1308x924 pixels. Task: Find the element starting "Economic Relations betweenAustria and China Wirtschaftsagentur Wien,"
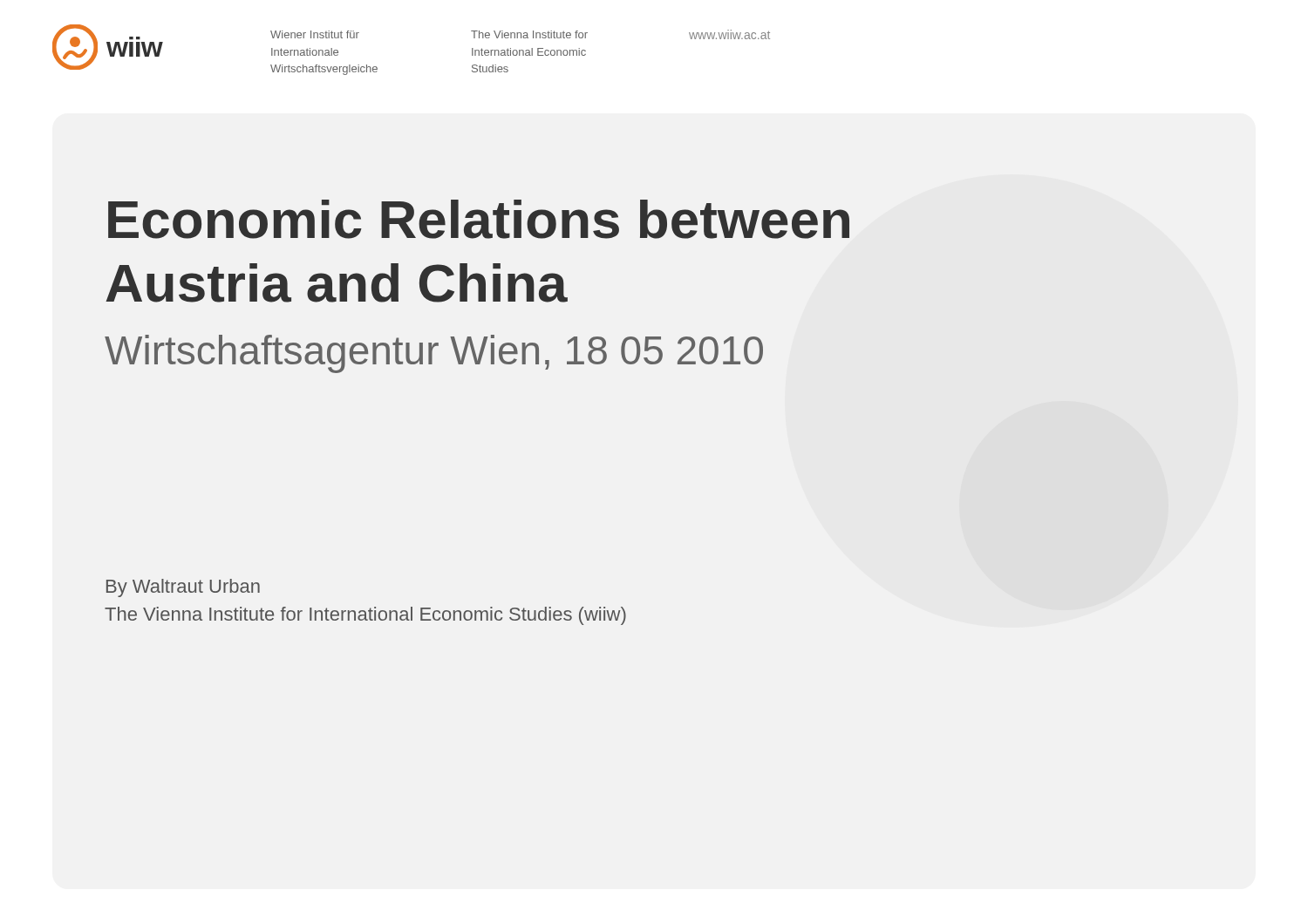click(480, 281)
